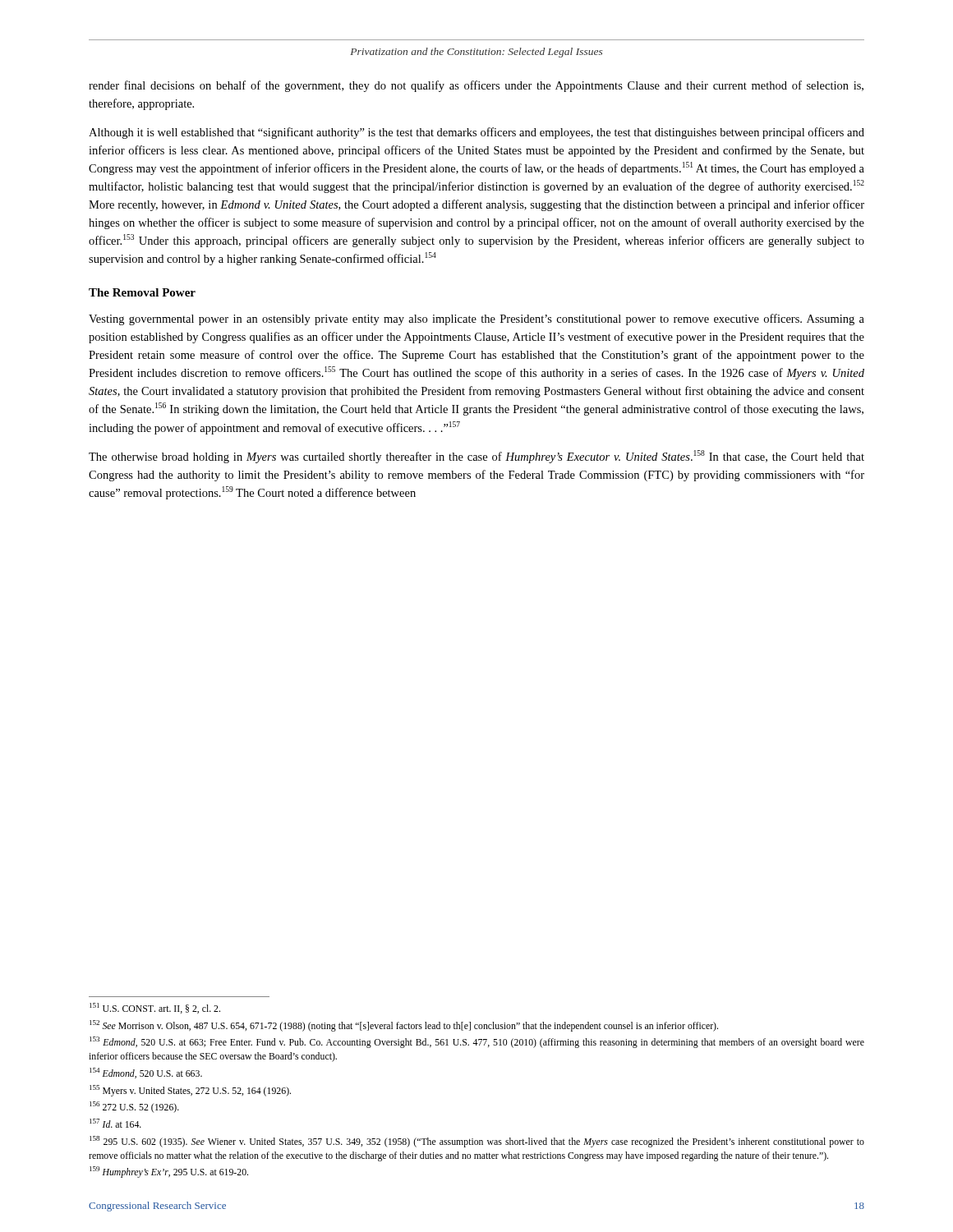The width and height of the screenshot is (953, 1232).
Task: Find the footnote with the text "158 295 U.S. 602 (1935)."
Action: pos(476,1148)
